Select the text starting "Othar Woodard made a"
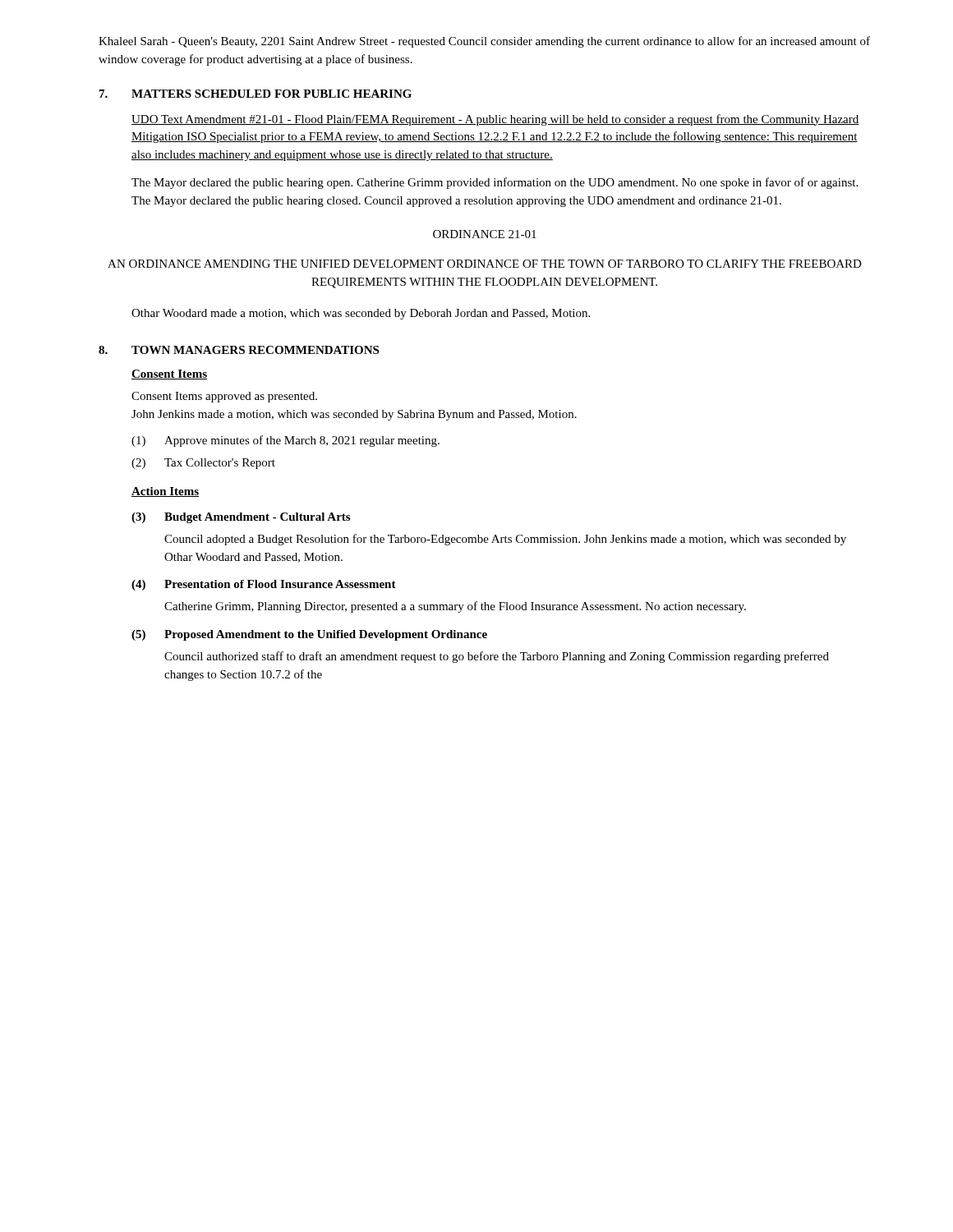The image size is (953, 1232). pos(501,313)
